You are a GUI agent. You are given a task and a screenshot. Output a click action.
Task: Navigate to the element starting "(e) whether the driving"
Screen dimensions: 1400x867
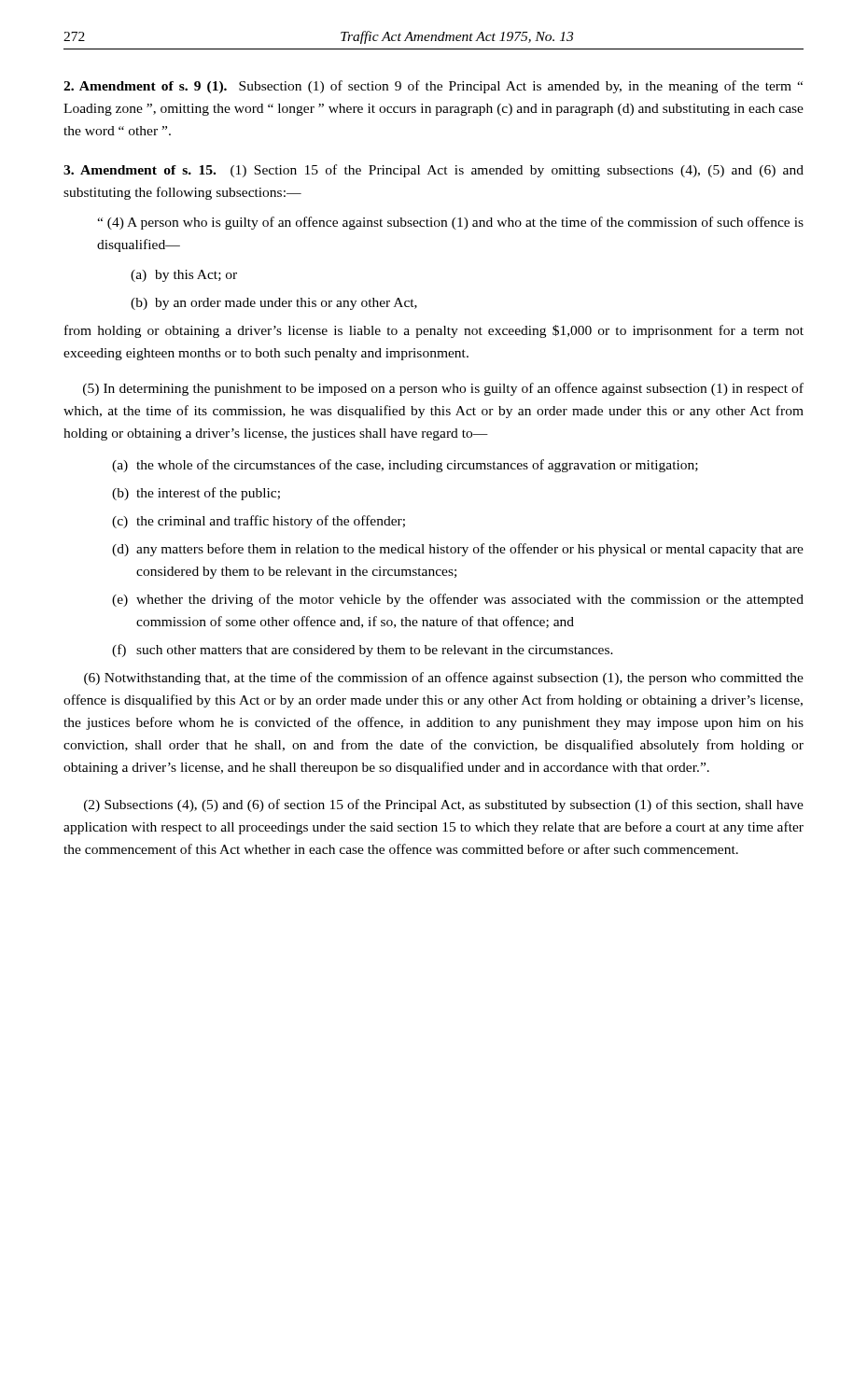458,611
